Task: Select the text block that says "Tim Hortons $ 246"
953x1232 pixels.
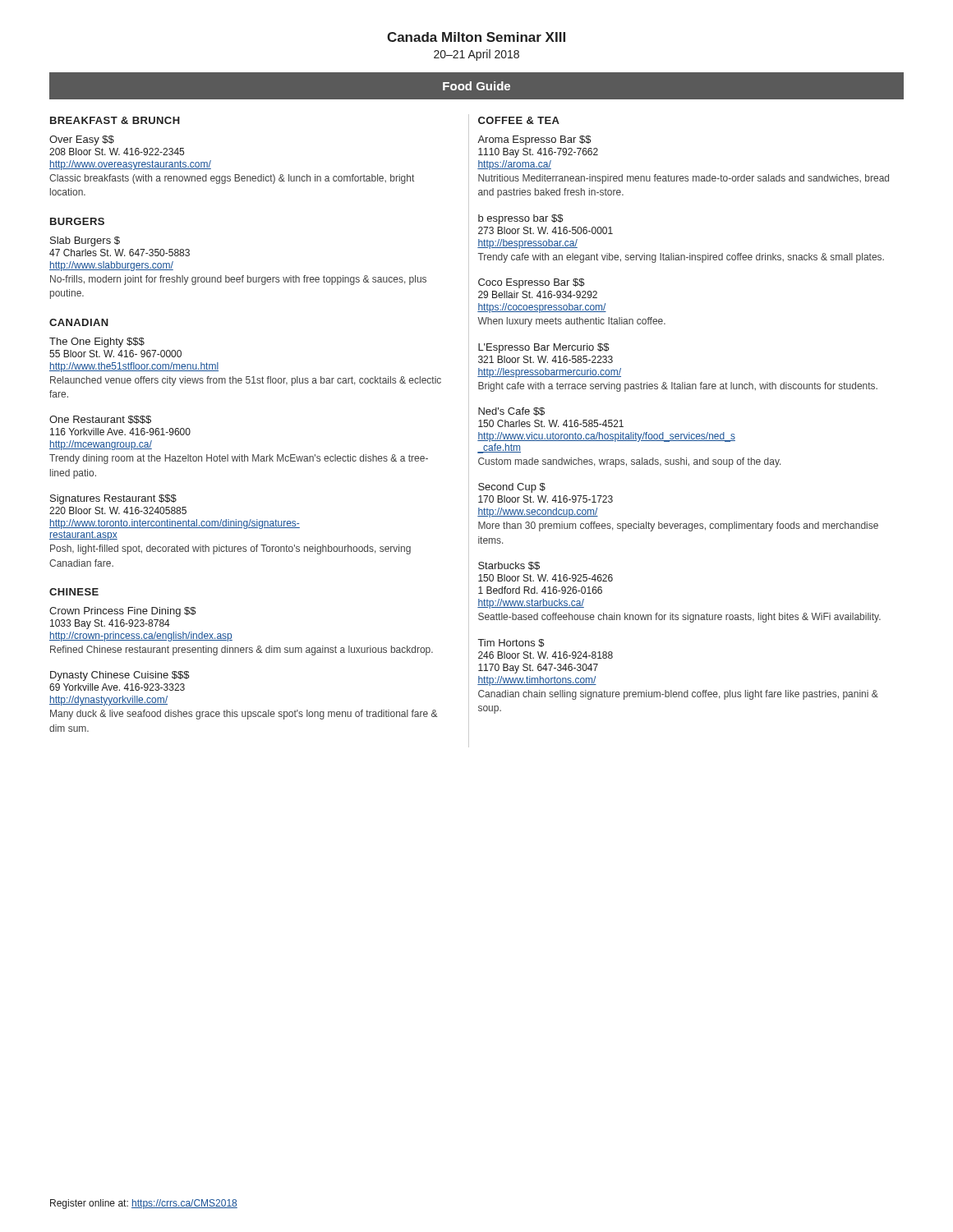Action: click(x=511, y=643)
